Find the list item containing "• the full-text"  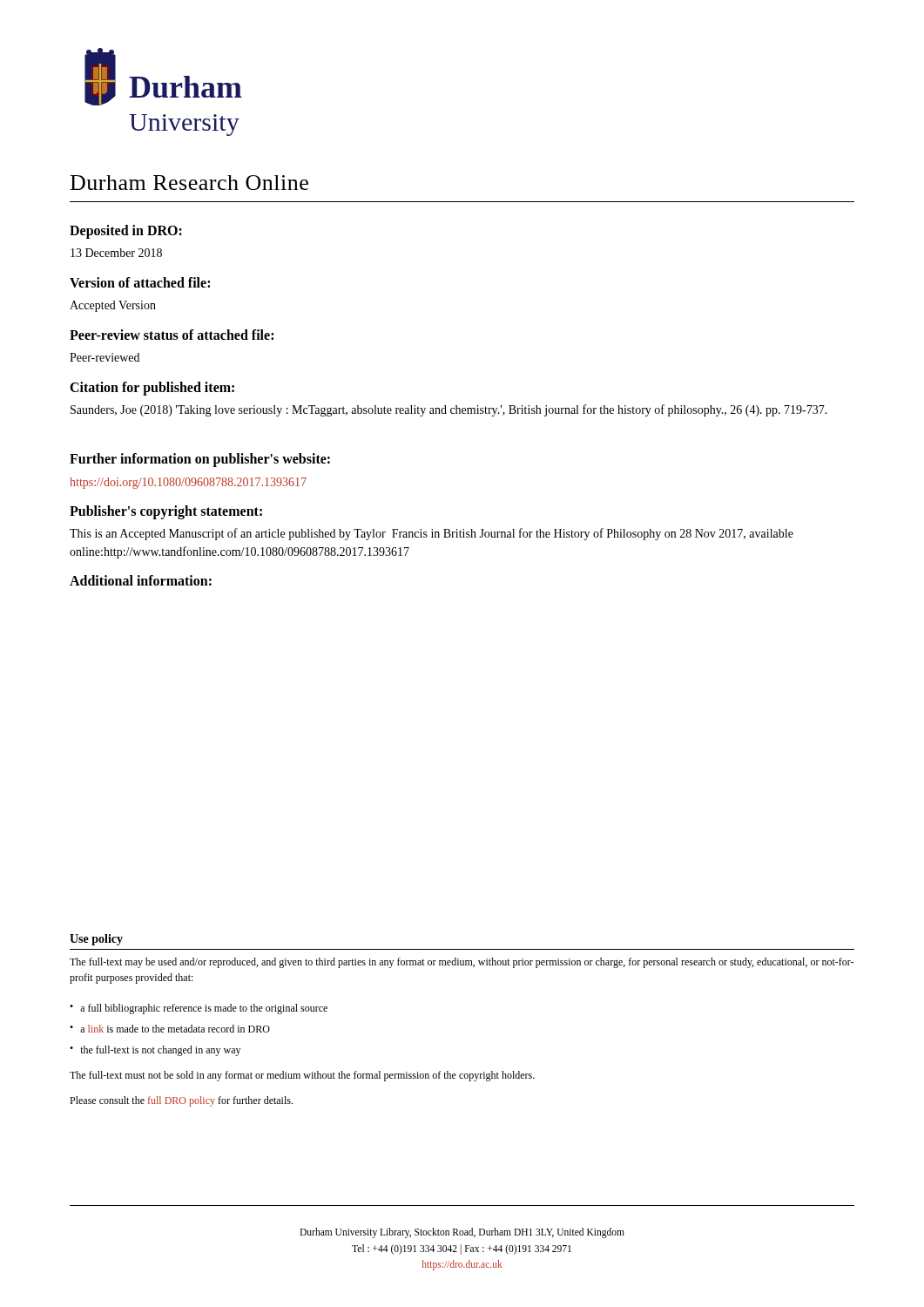tap(155, 1051)
